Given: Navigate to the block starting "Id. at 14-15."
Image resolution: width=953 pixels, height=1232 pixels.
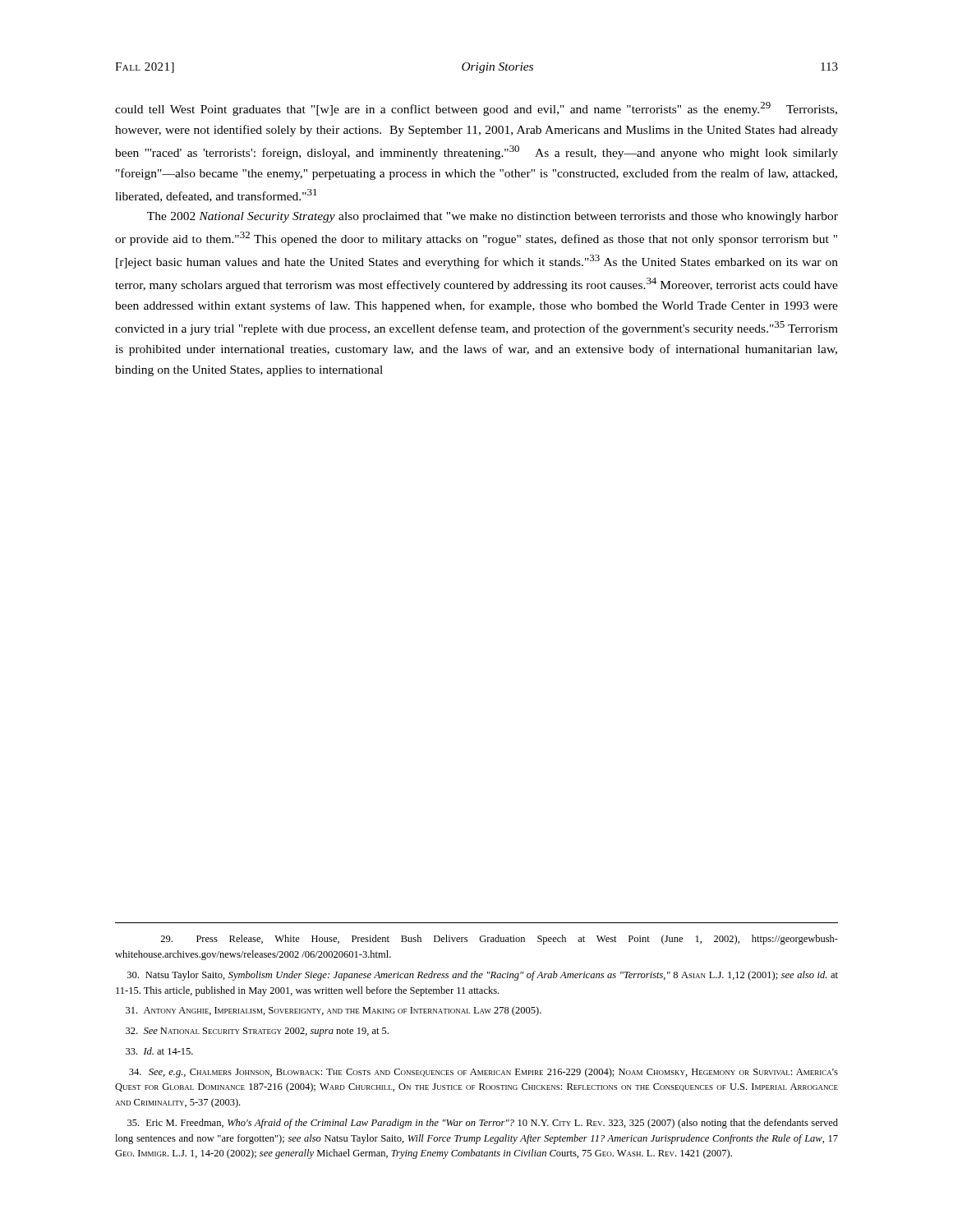Looking at the screenshot, I should (x=154, y=1051).
